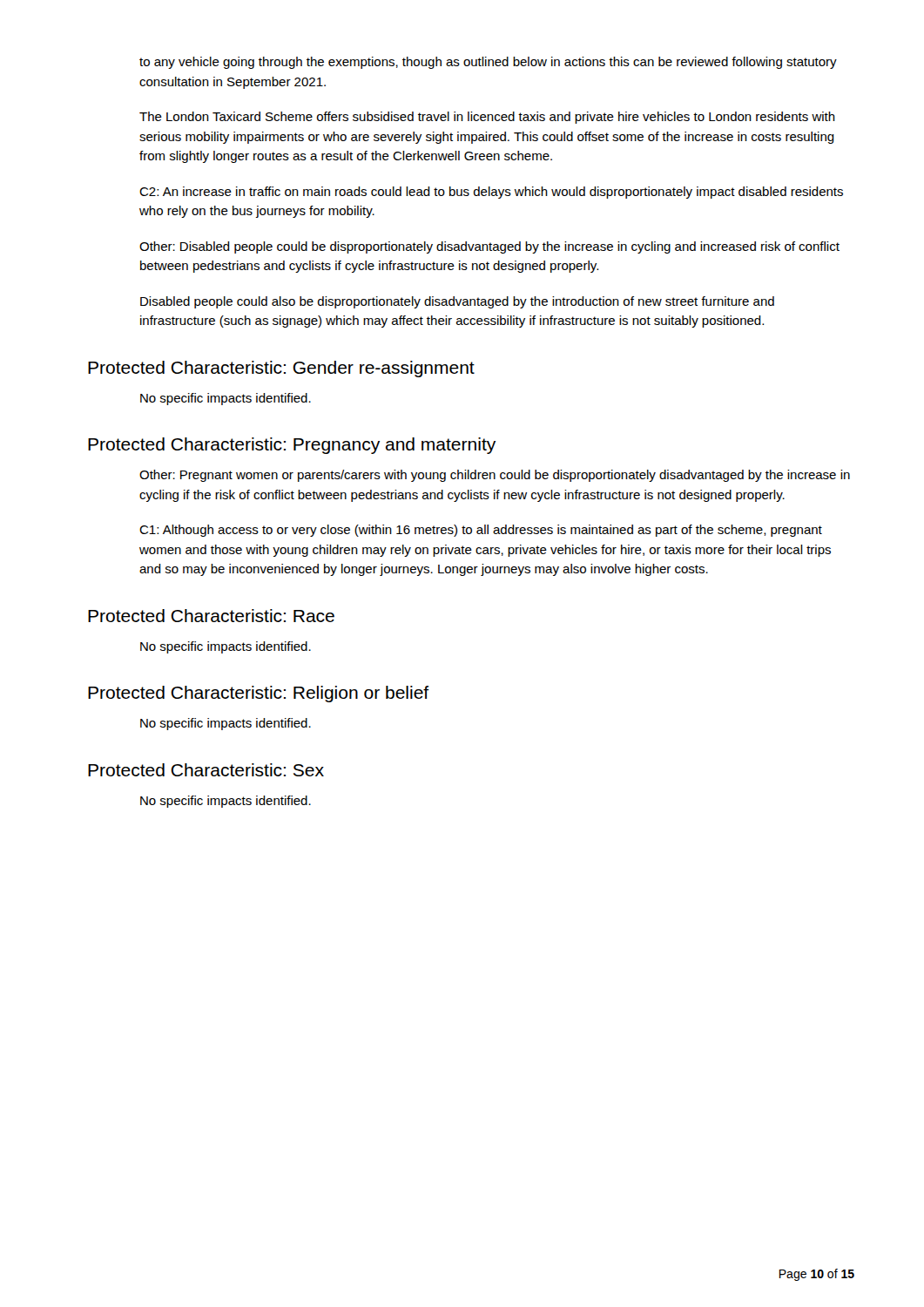
Task: Find the text starting "Other: Pregnant women or"
Action: (x=495, y=484)
